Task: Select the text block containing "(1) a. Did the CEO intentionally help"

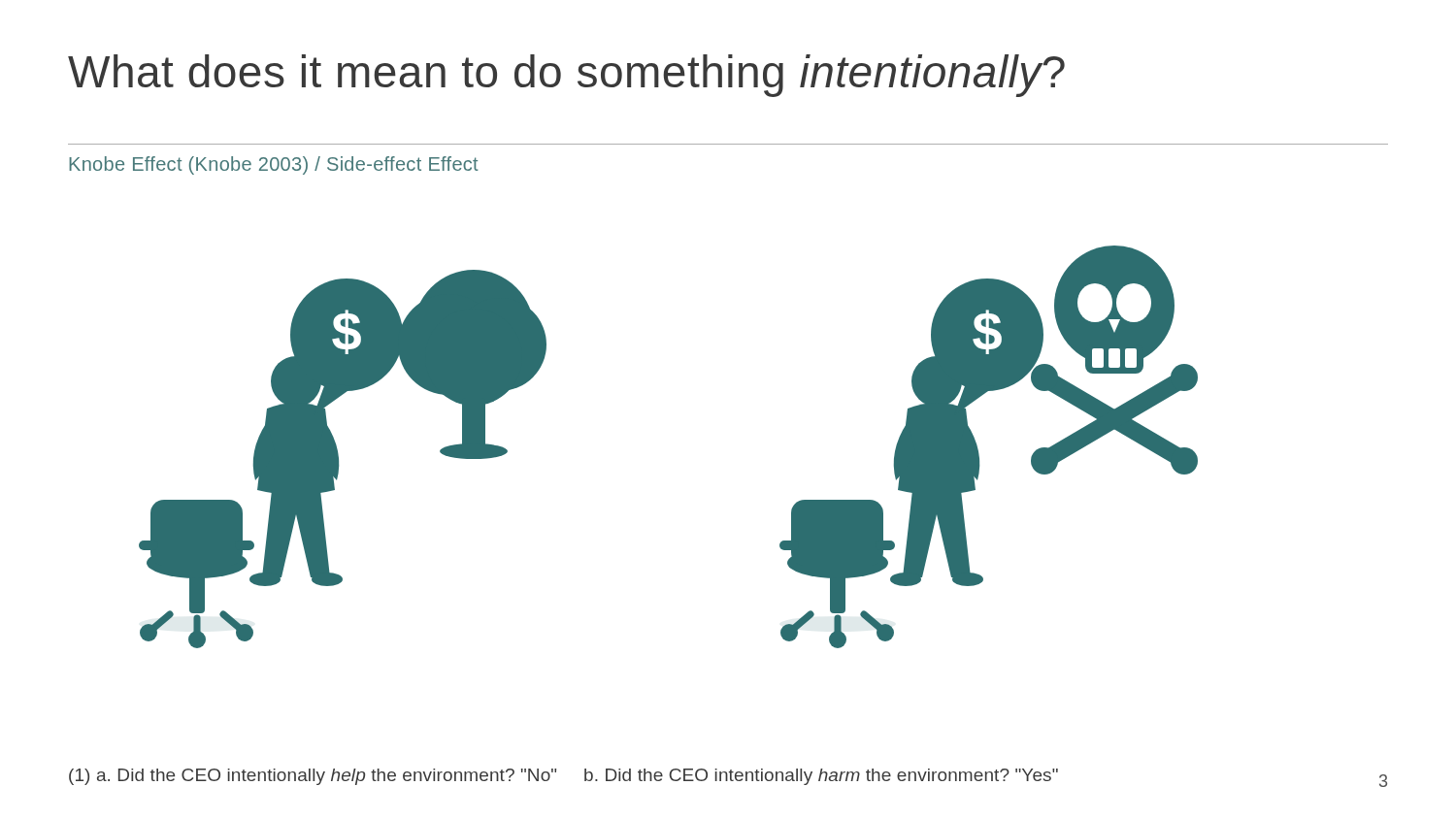Action: tap(563, 775)
